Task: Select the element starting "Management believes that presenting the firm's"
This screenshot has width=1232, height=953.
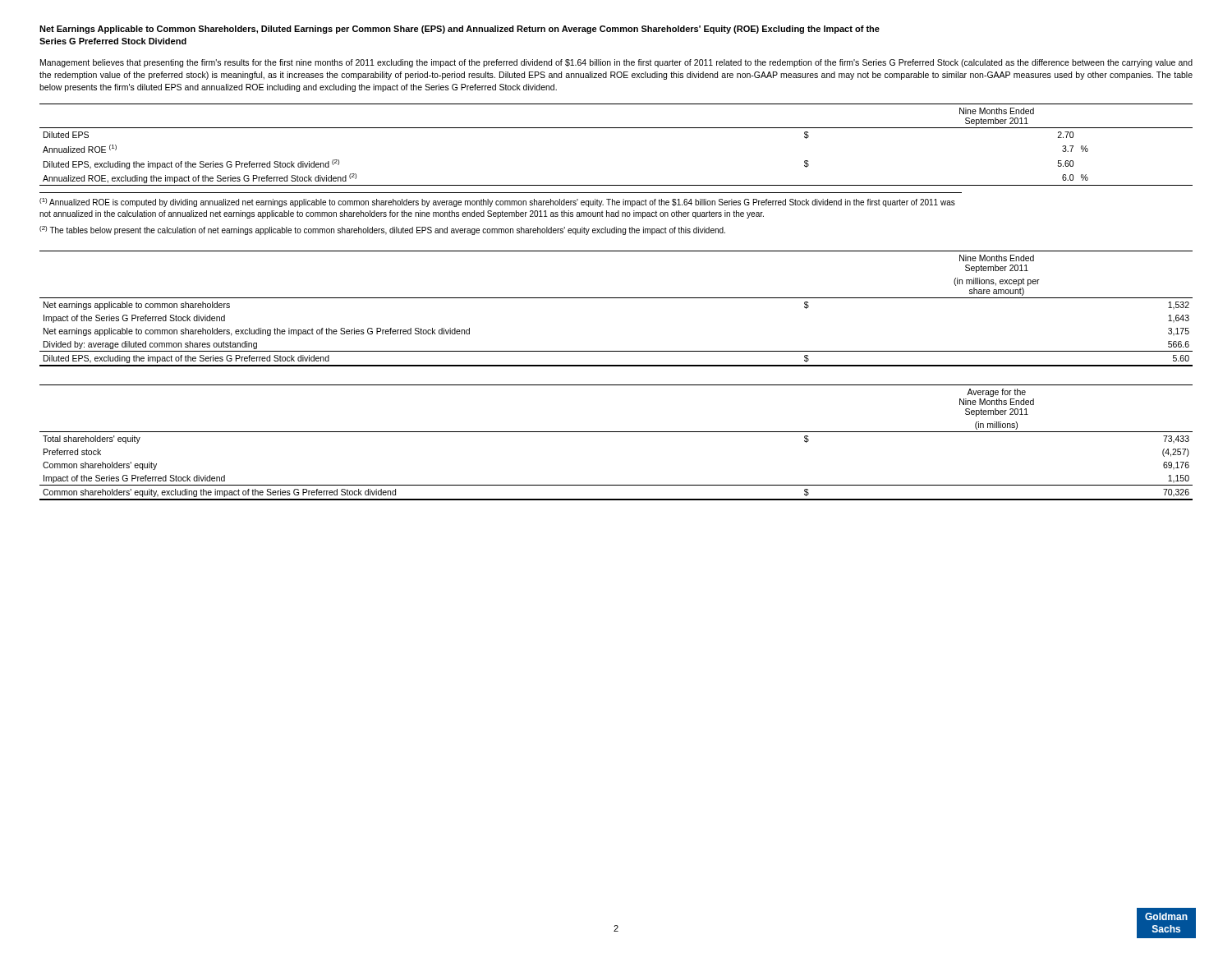Action: click(616, 75)
